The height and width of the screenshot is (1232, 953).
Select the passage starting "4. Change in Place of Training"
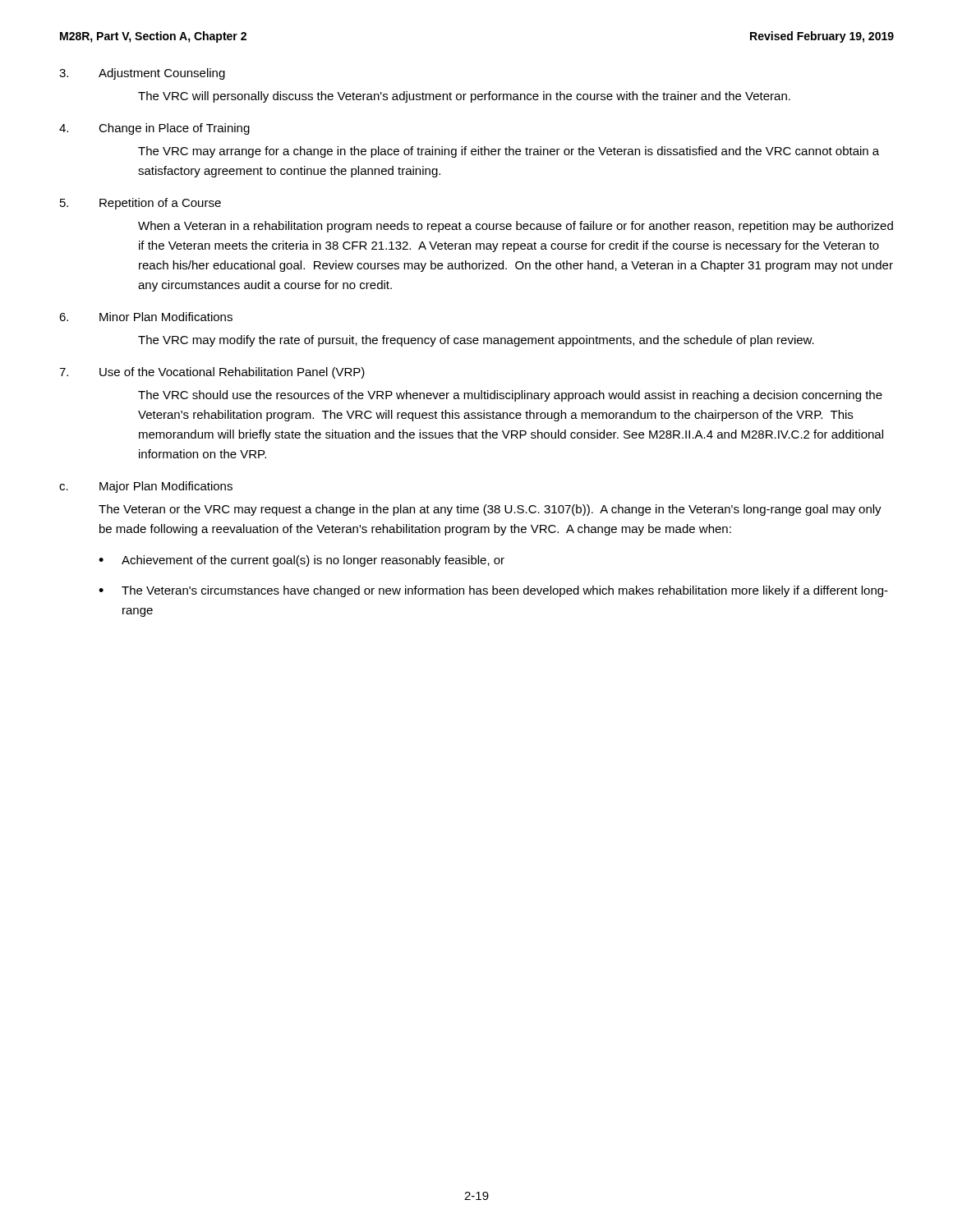[x=155, y=128]
